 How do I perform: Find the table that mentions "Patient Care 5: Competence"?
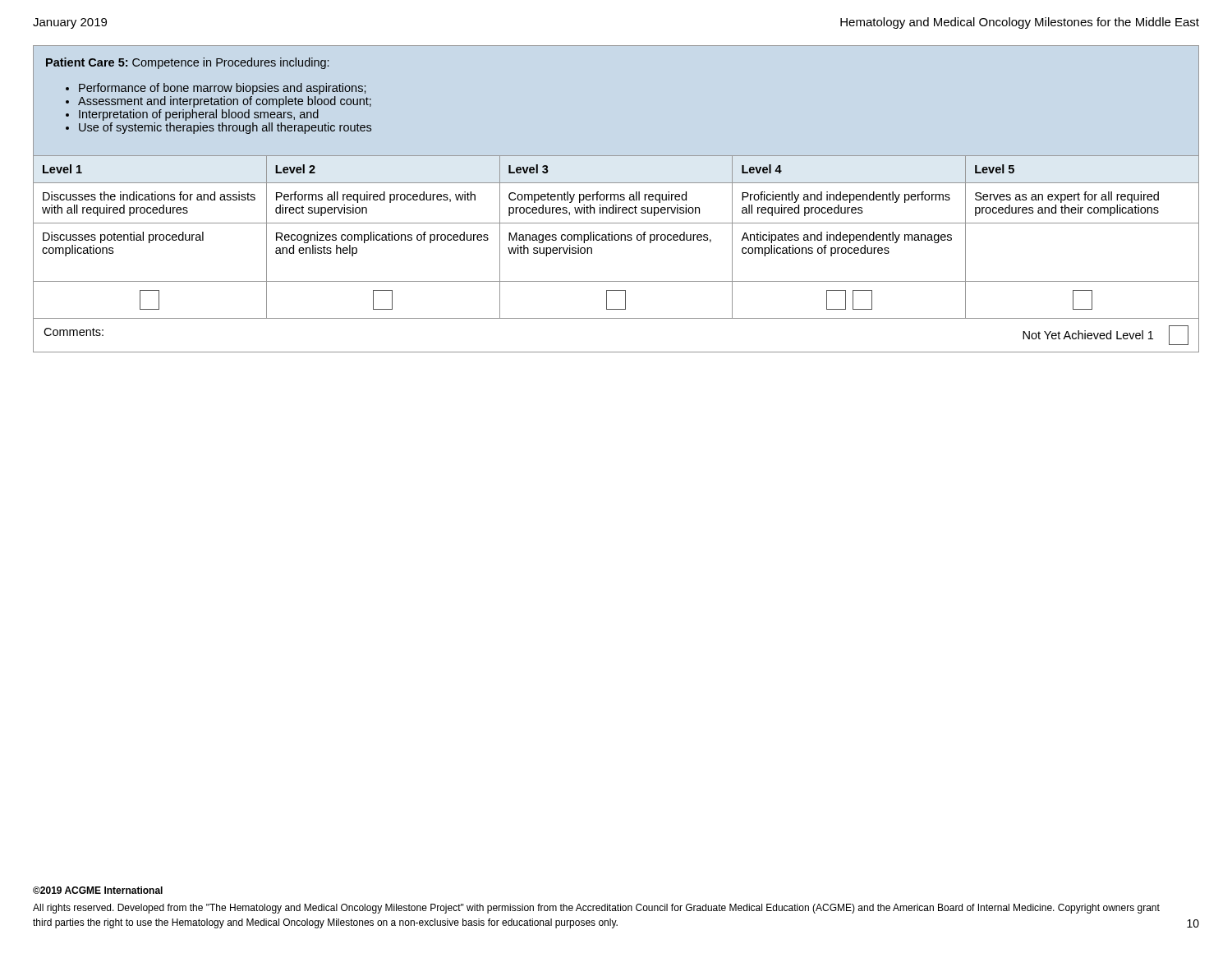(x=616, y=199)
